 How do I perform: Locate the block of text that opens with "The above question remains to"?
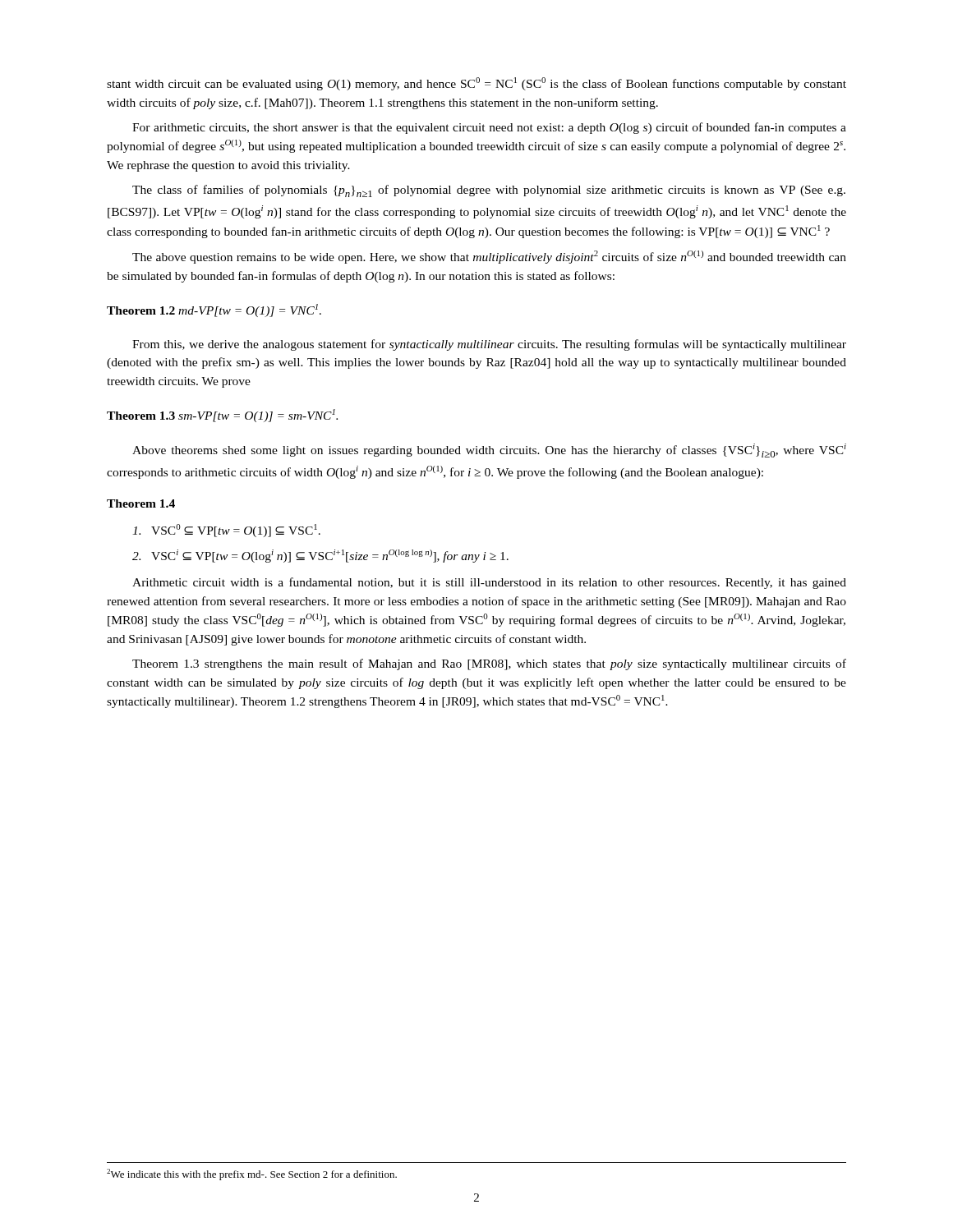[476, 266]
